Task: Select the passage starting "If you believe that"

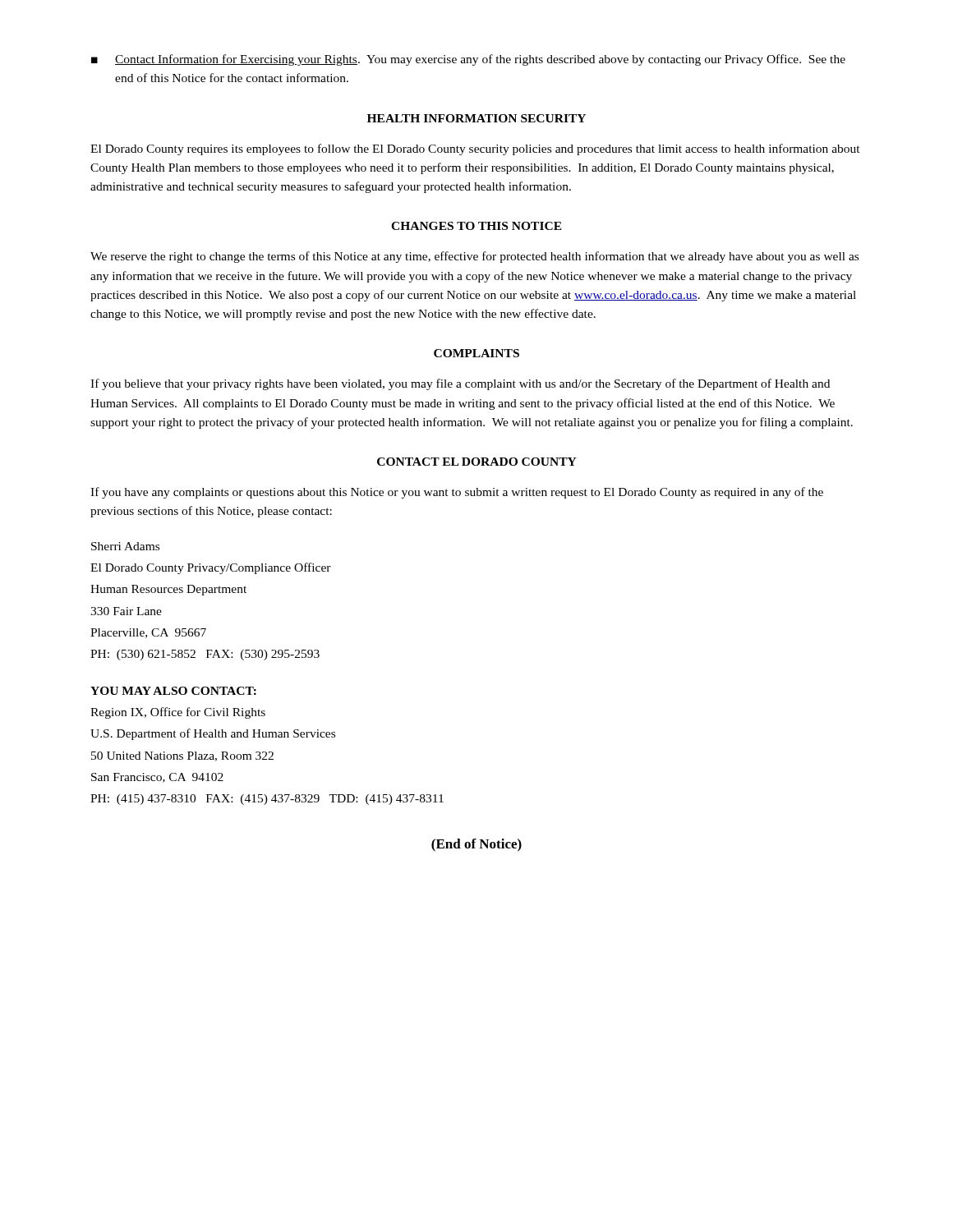Action: [x=472, y=402]
